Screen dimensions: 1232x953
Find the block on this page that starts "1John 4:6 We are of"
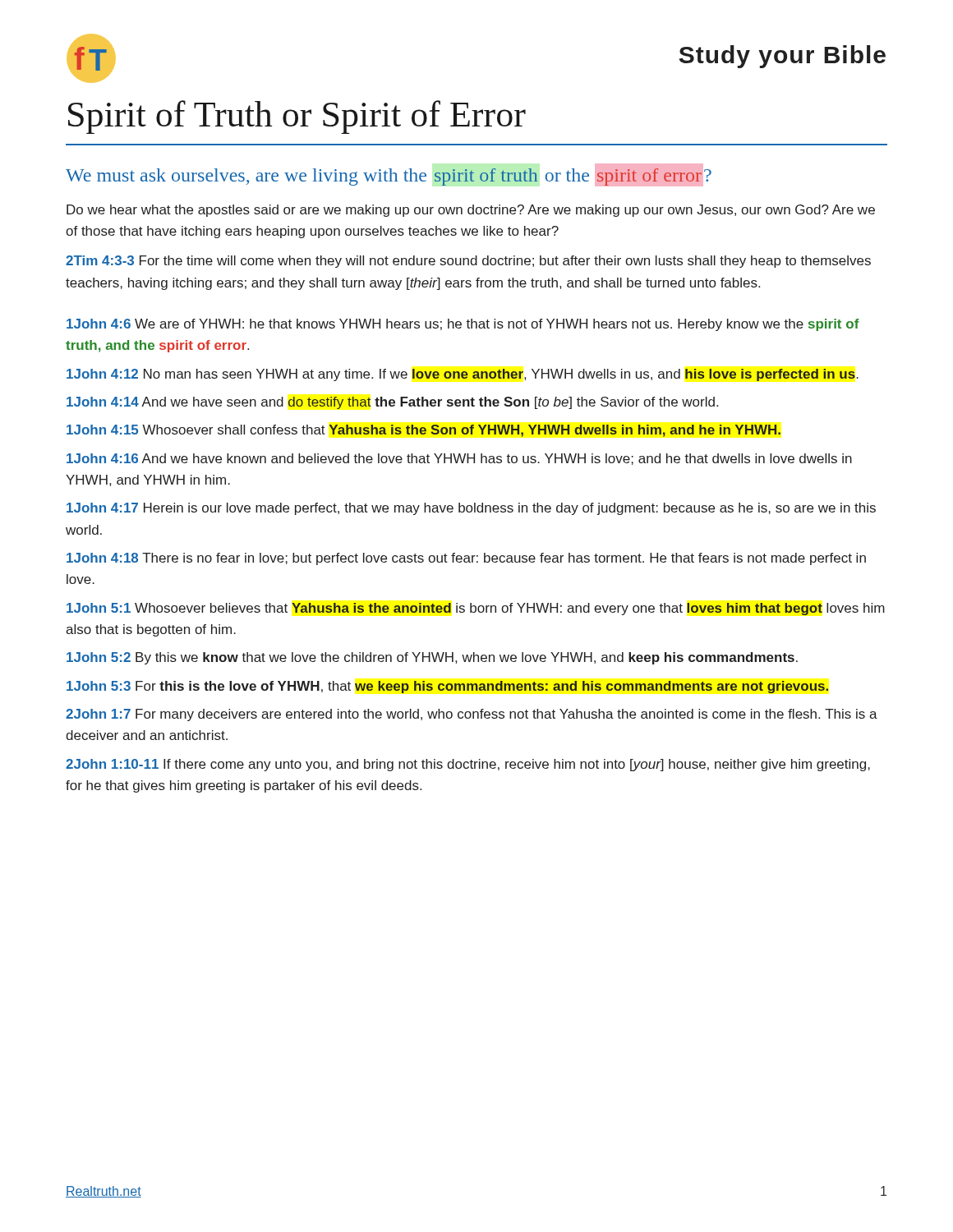462,335
